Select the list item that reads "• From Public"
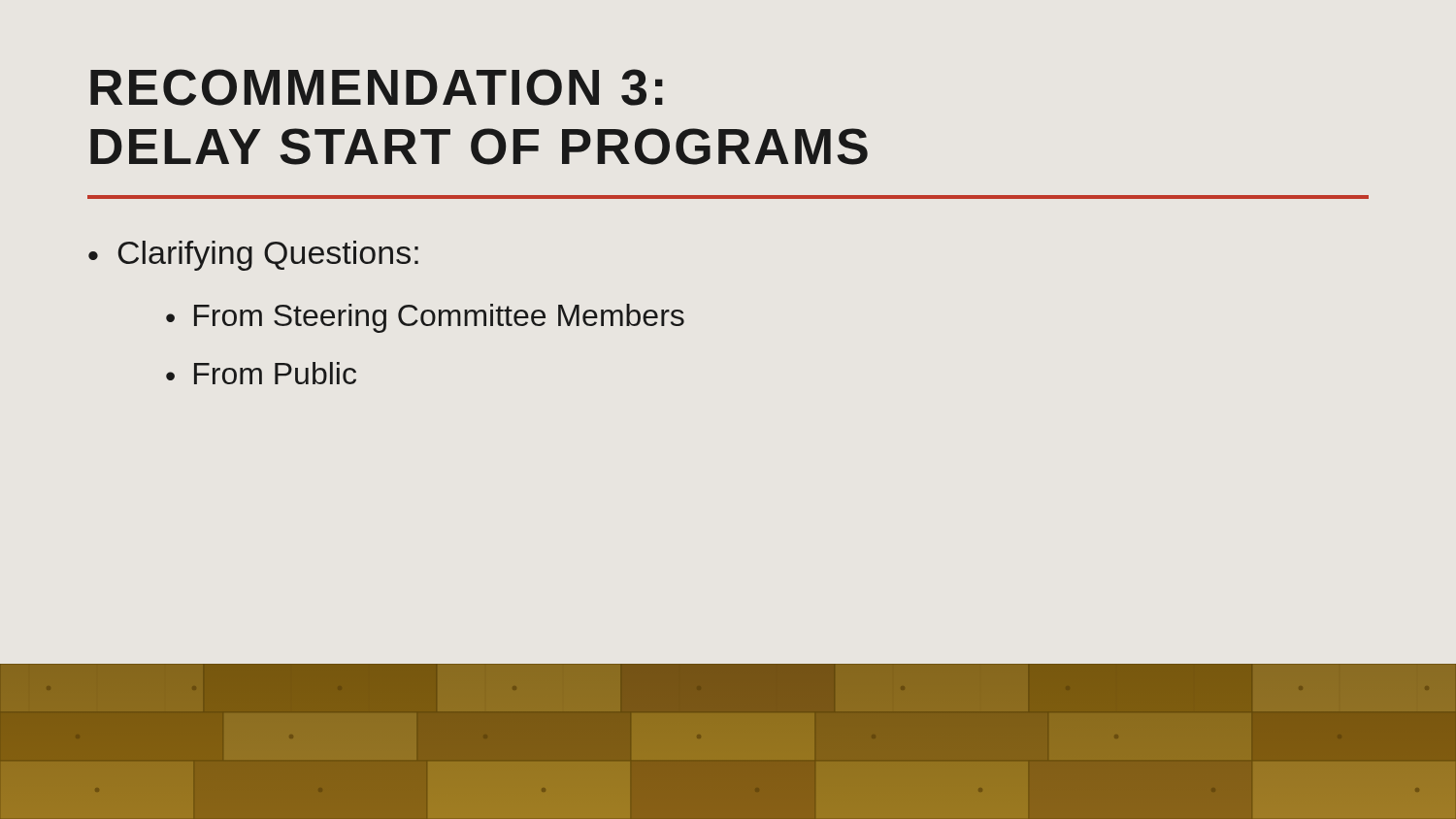Viewport: 1456px width, 819px height. tap(261, 376)
